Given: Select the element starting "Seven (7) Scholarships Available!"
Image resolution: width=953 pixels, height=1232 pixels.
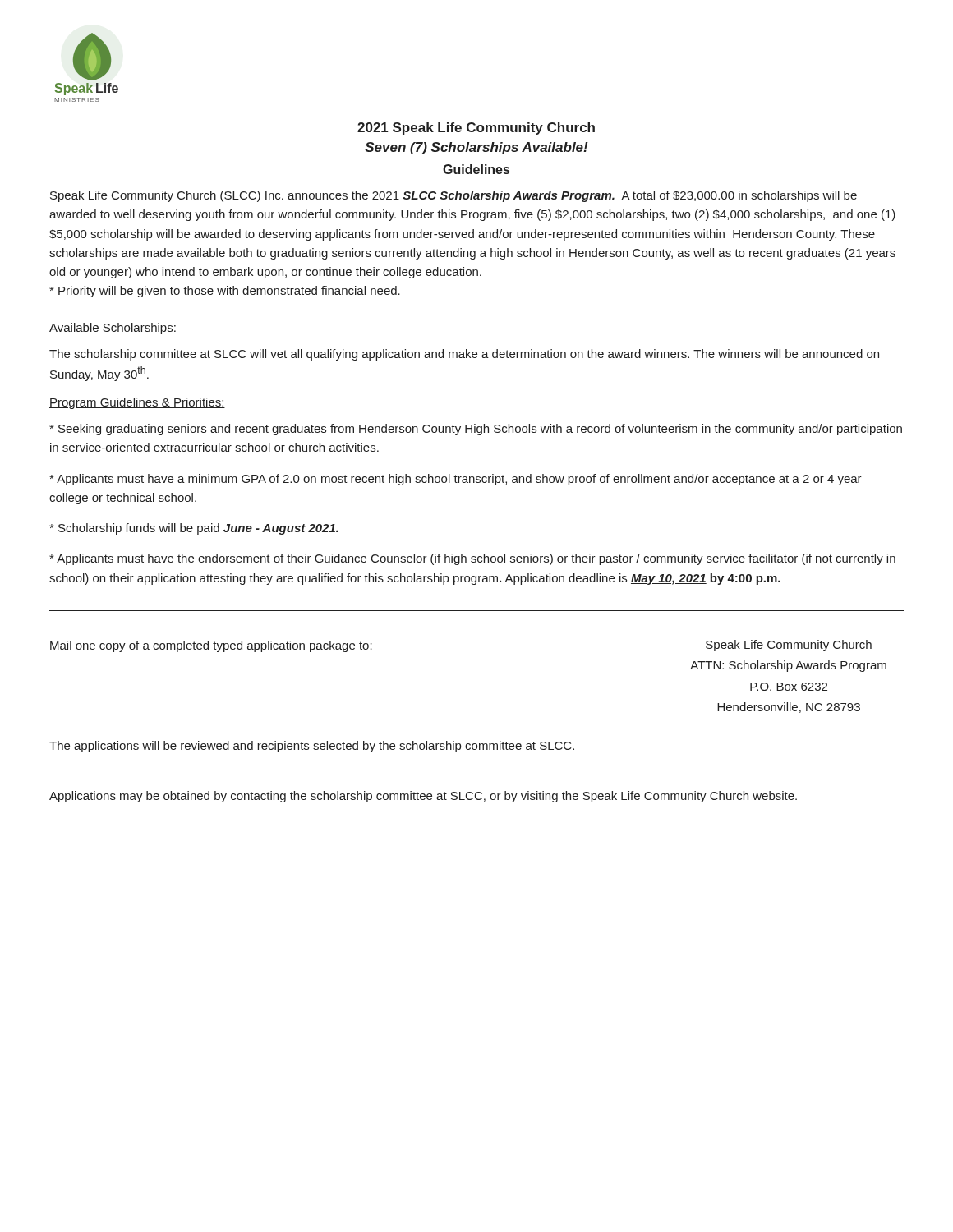Looking at the screenshot, I should [x=476, y=147].
